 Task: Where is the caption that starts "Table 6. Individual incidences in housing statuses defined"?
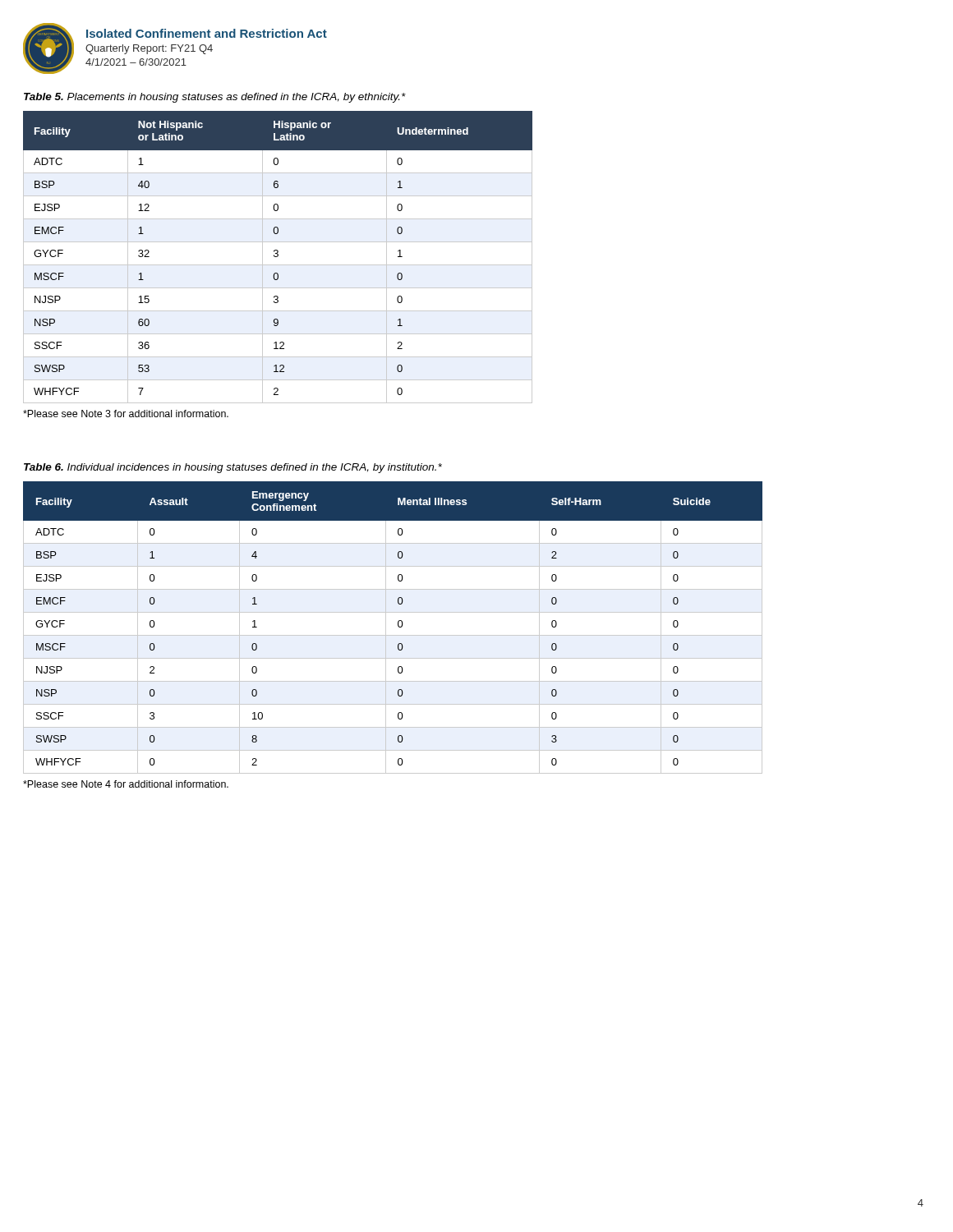click(232, 467)
